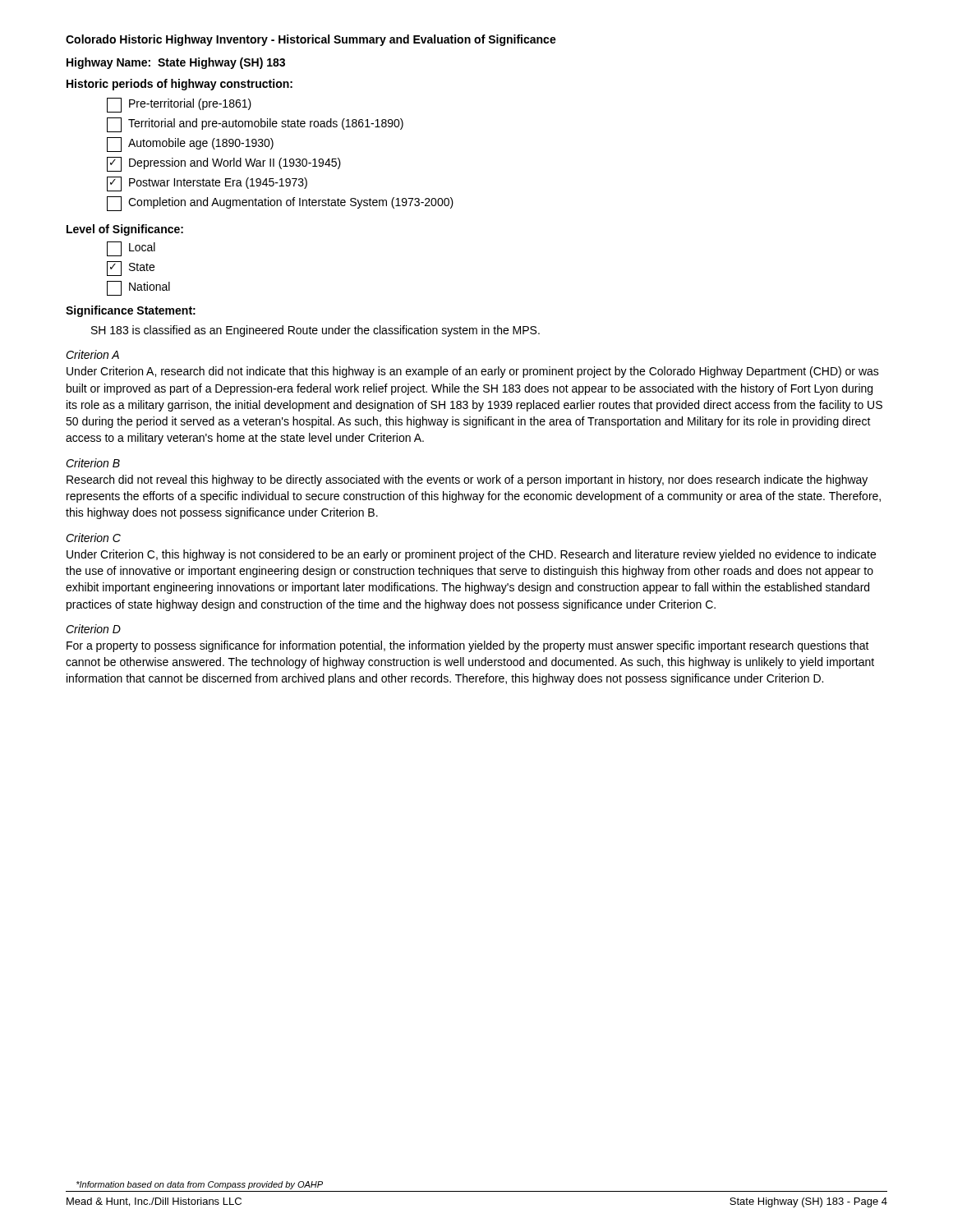Where does it say "Significance Statement:"?
The height and width of the screenshot is (1232, 953).
[x=131, y=310]
